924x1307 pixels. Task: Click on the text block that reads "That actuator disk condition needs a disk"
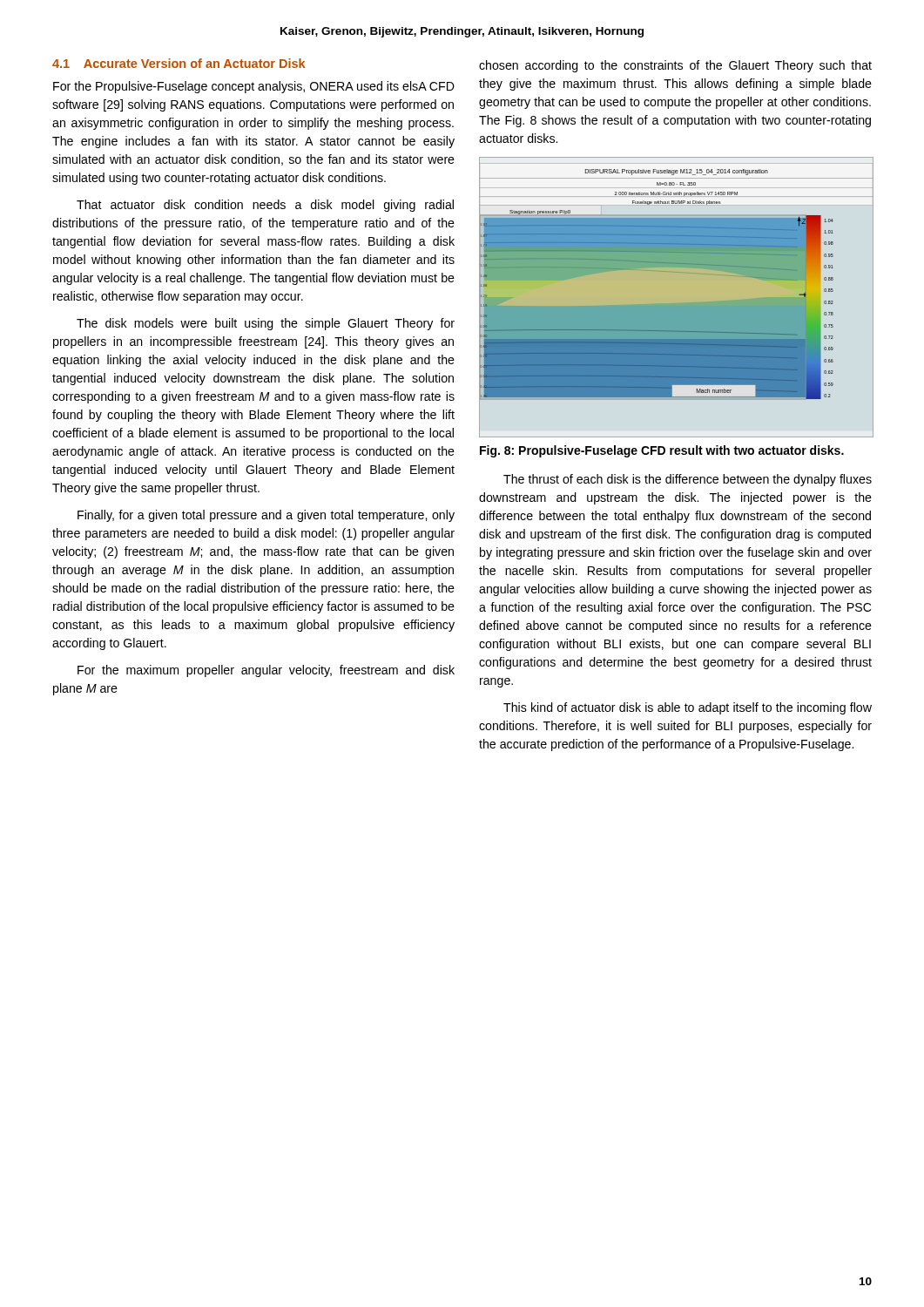coord(253,251)
